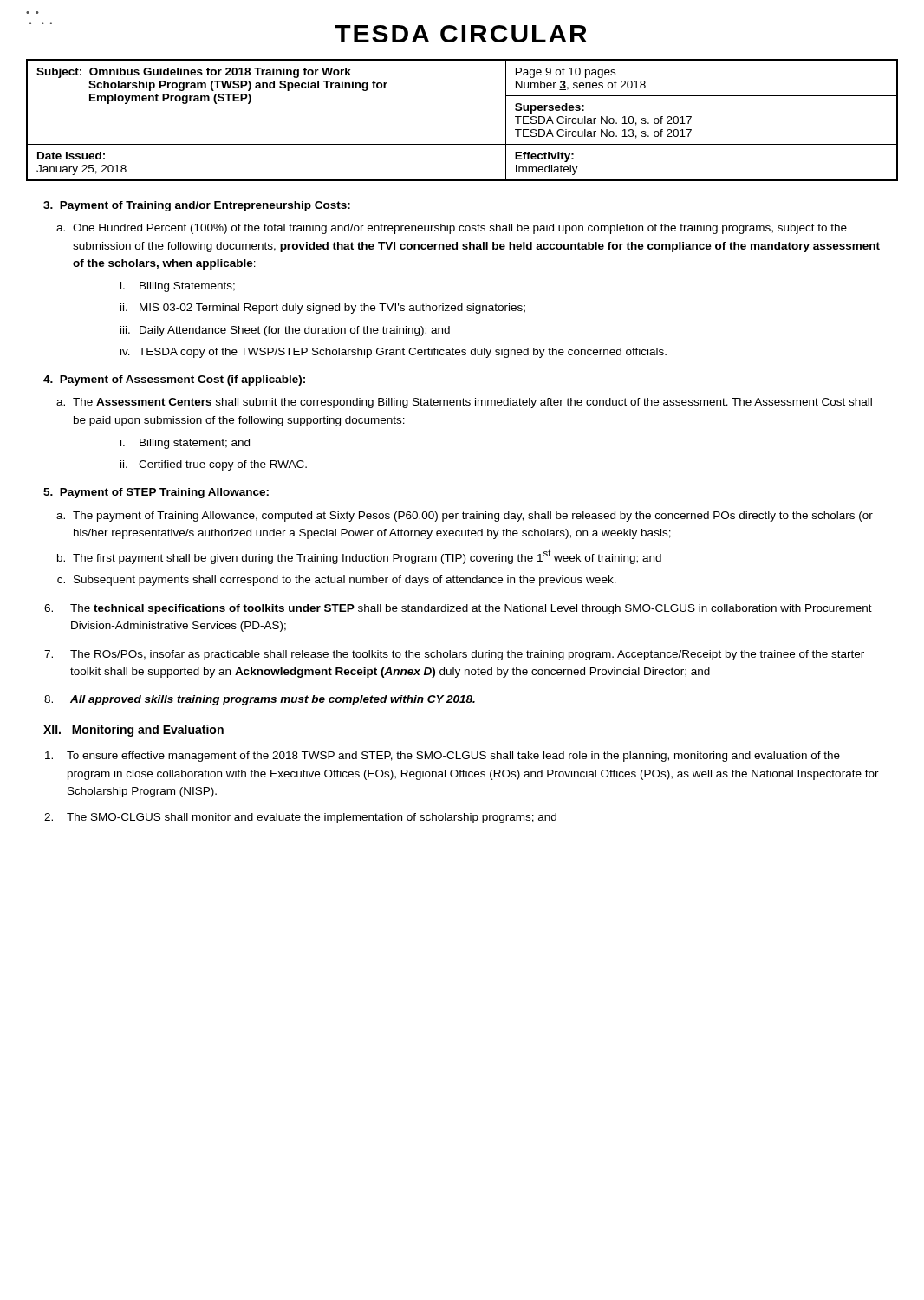This screenshot has height=1300, width=924.
Task: Click the section header that begins "5. Payment of STEP Training"
Action: pyautogui.click(x=156, y=492)
